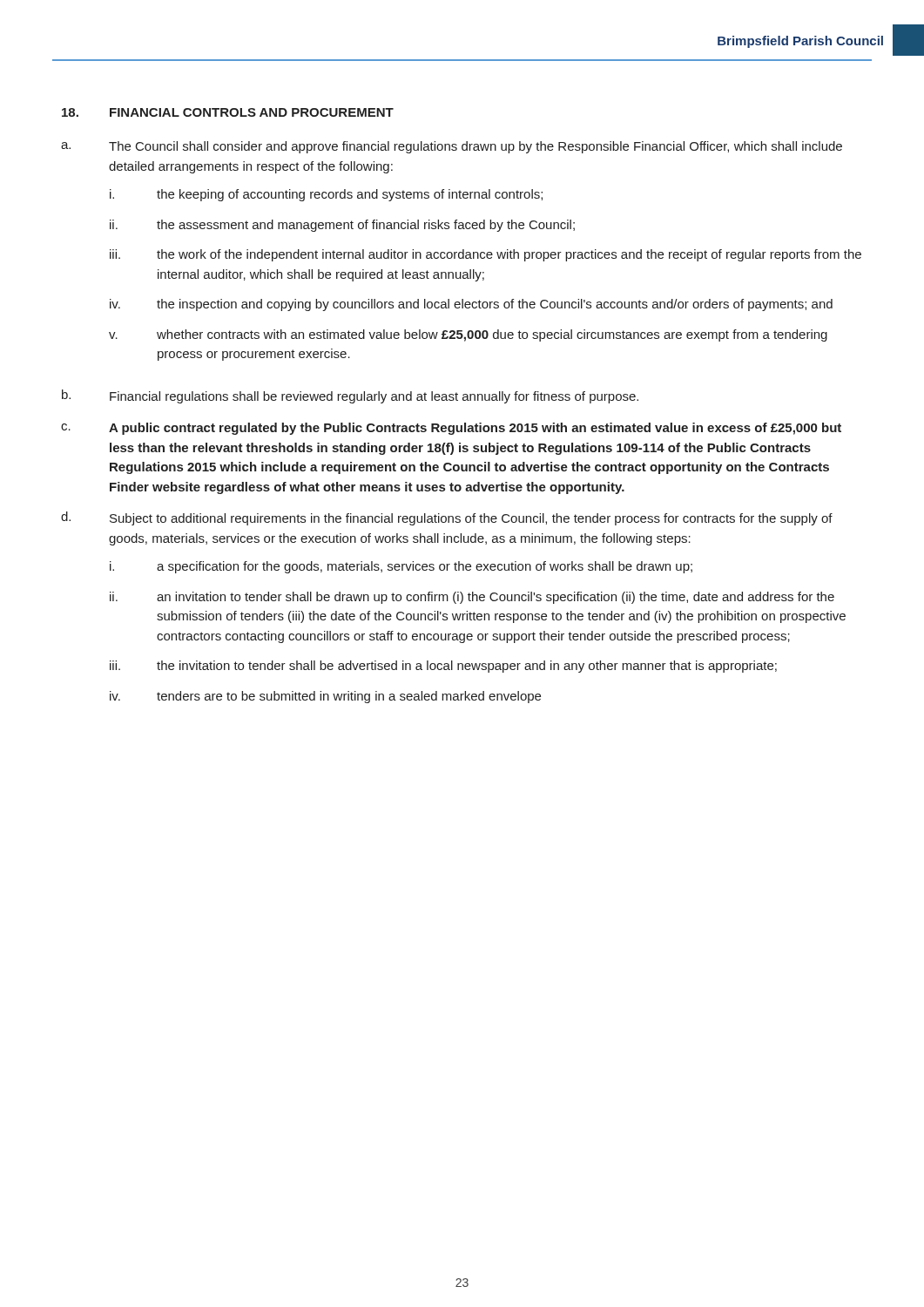Locate the passage starting "ii. the assessment and management of financial"
This screenshot has height=1307, width=924.
[x=486, y=225]
